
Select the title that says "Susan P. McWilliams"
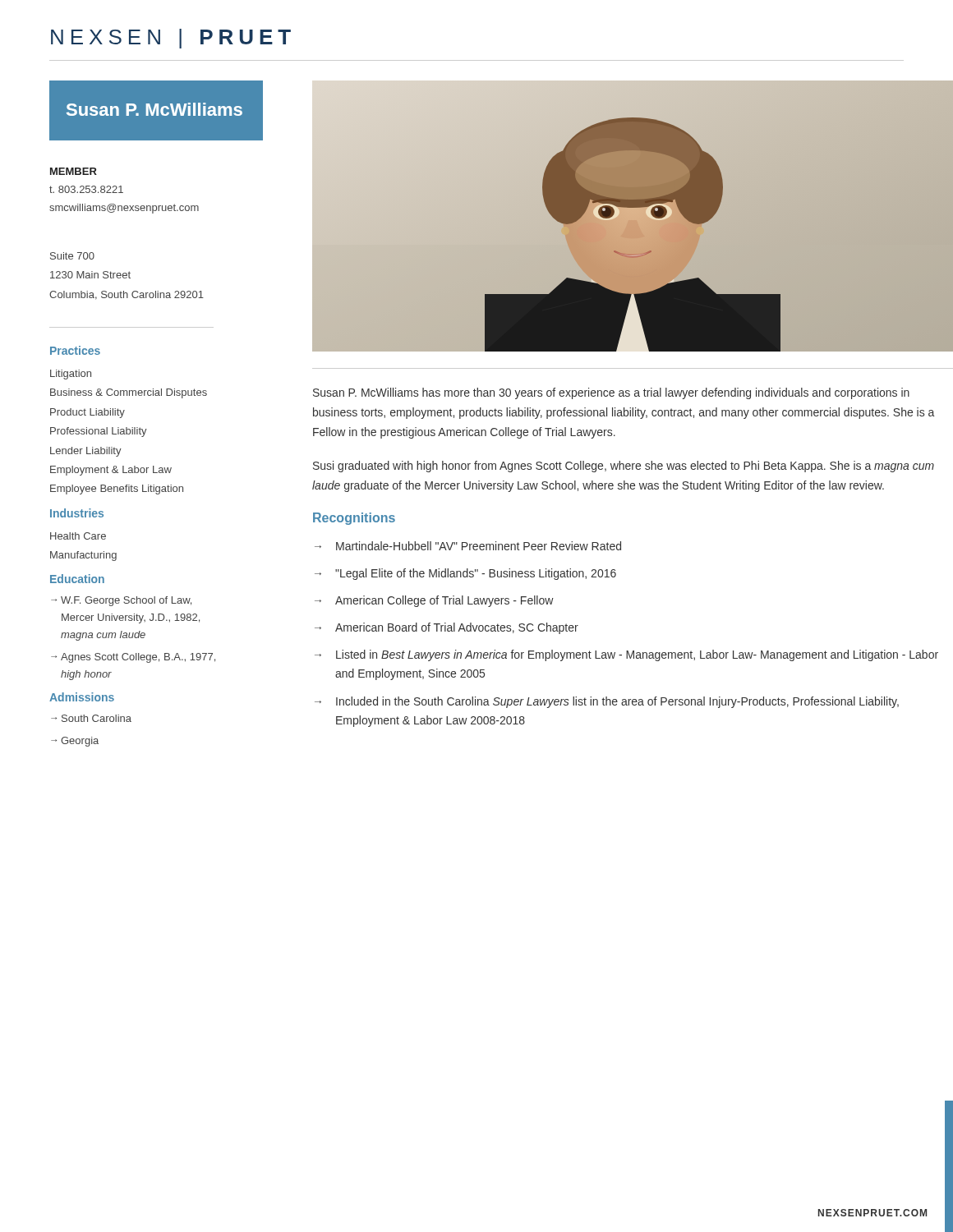[x=156, y=110]
